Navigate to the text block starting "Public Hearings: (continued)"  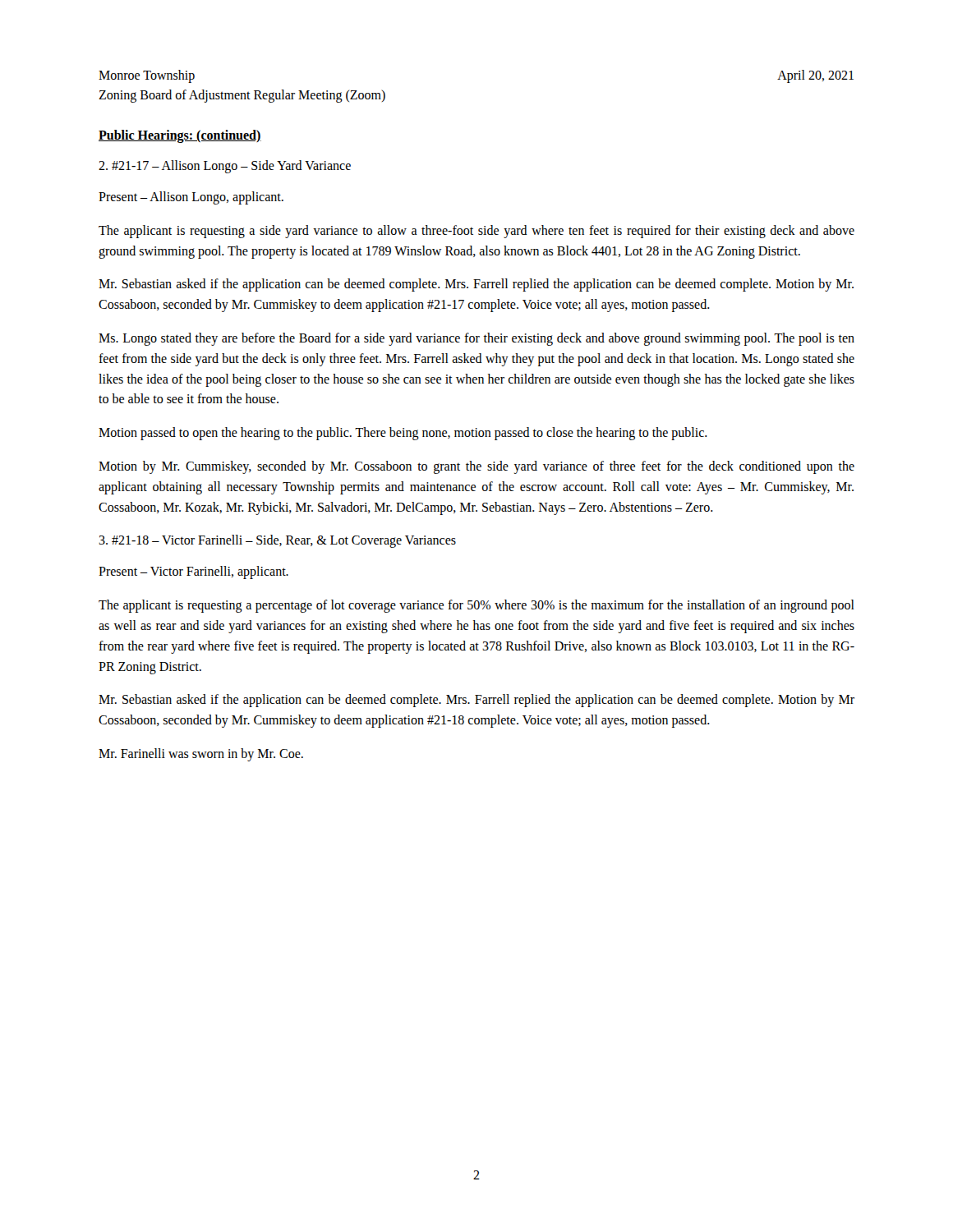tap(180, 135)
